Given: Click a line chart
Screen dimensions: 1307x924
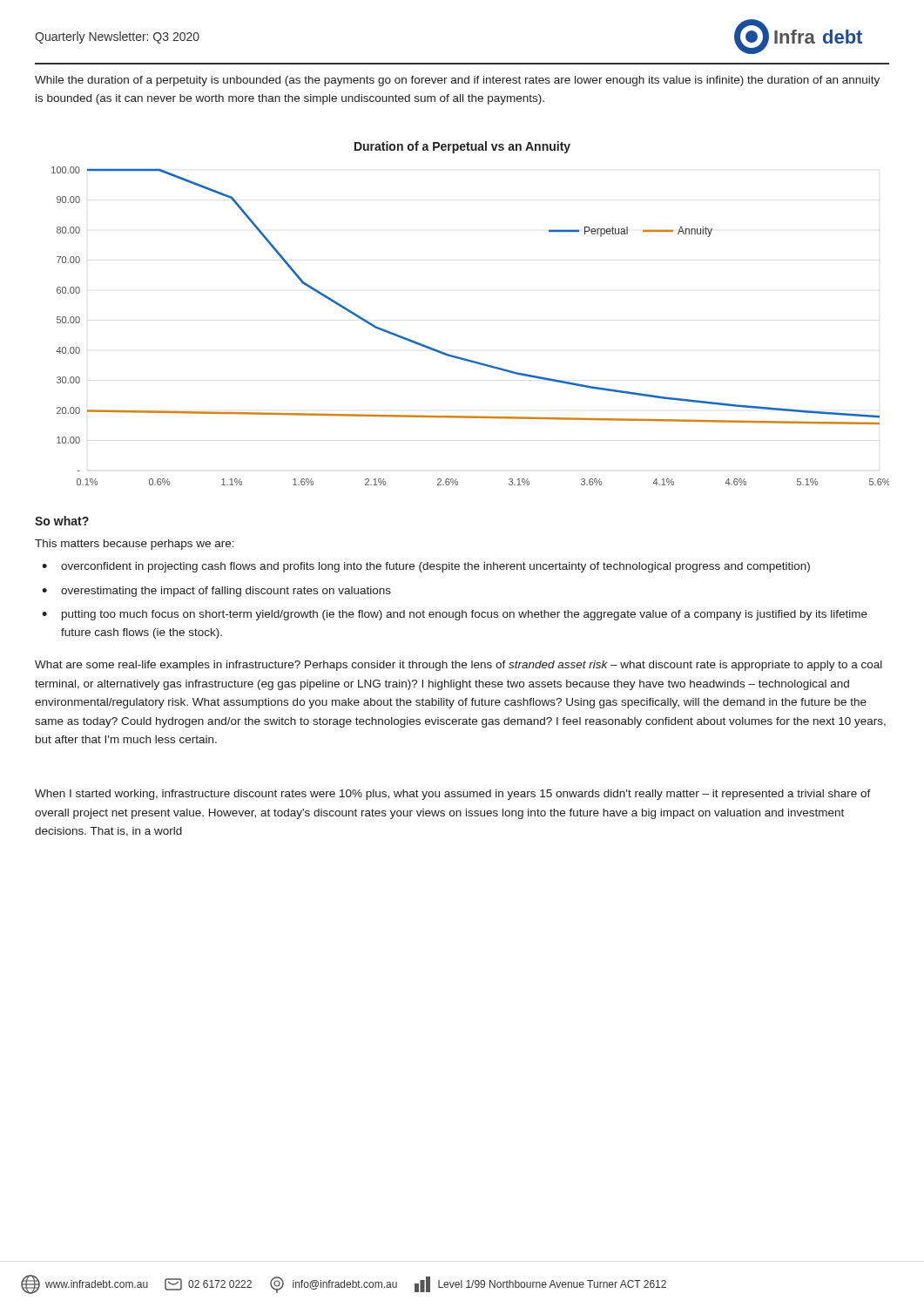Looking at the screenshot, I should pos(462,331).
